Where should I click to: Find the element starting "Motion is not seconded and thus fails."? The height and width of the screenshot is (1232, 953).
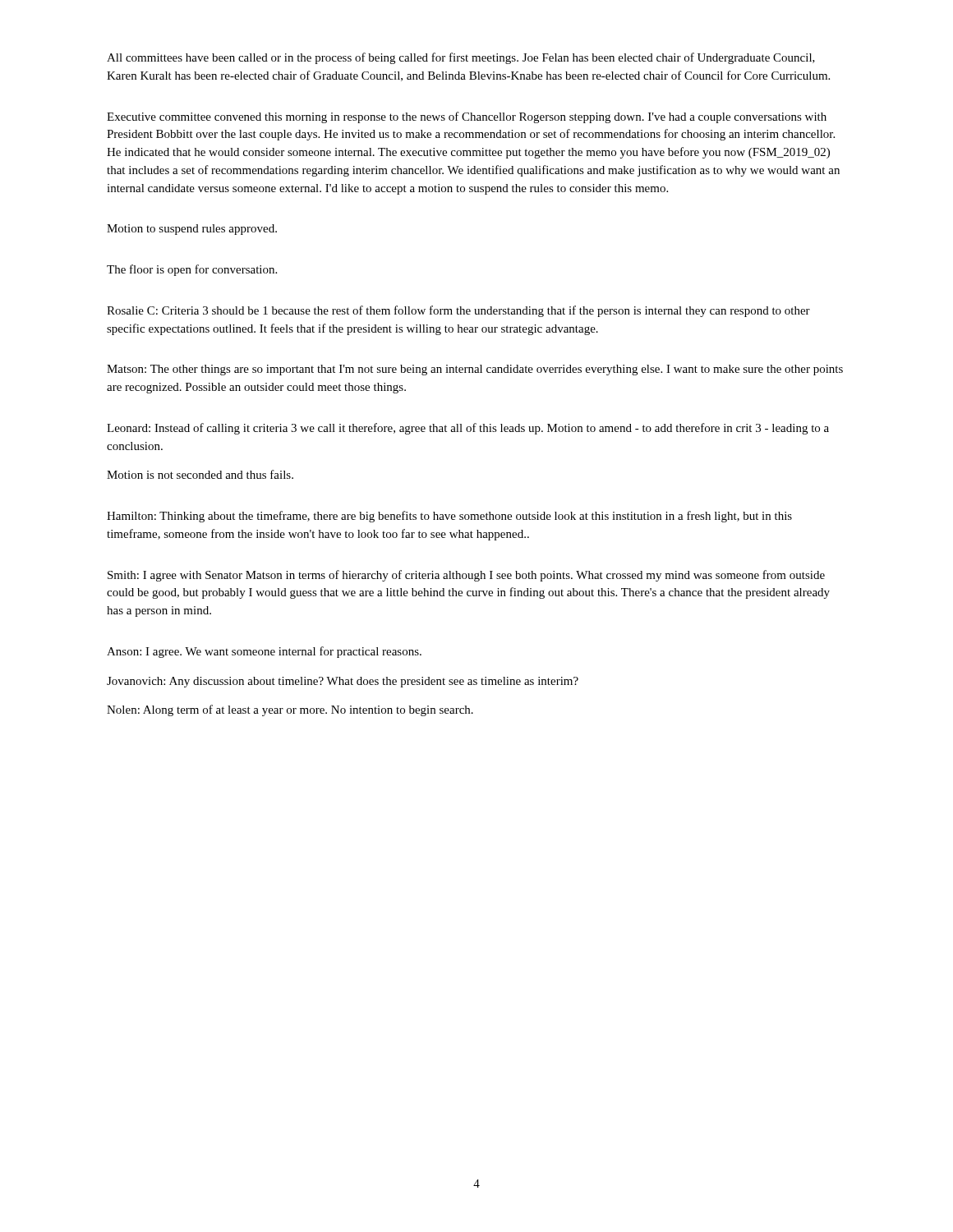200,475
